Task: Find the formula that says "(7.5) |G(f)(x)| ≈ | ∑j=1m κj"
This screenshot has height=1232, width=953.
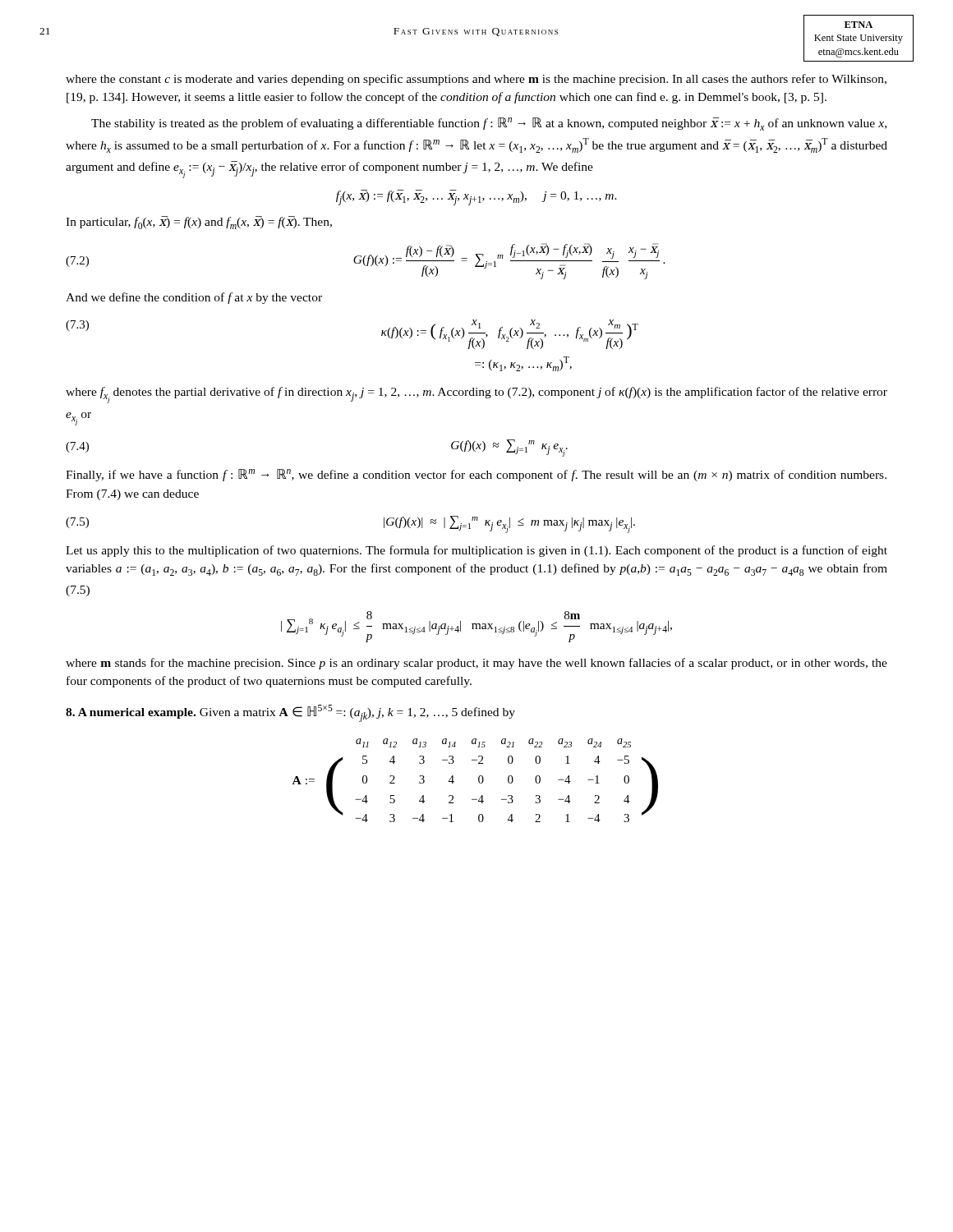Action: 476,522
